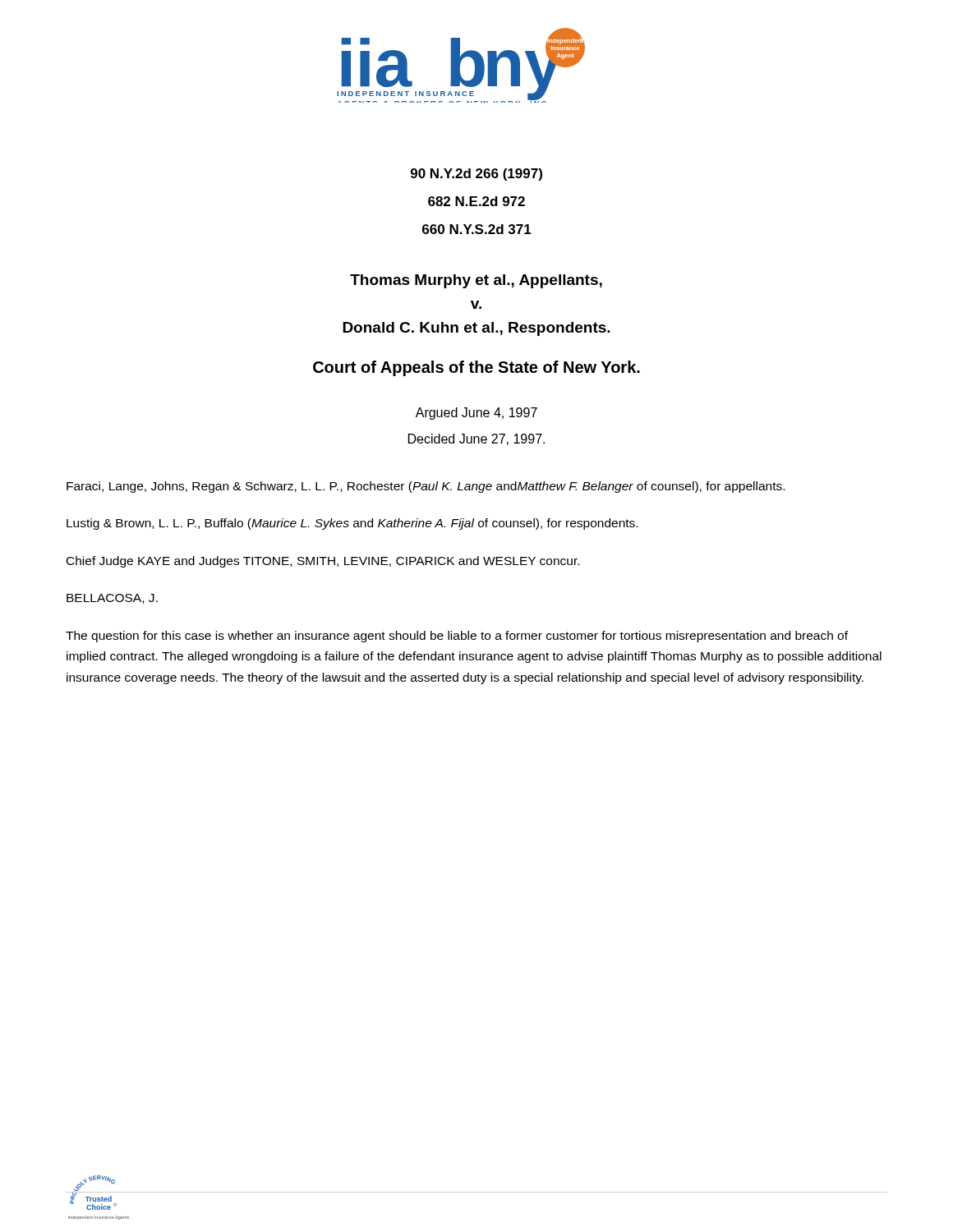953x1232 pixels.
Task: Find the text block with the text "90 N.Y.2d 266 (1997)"
Action: 476,202
